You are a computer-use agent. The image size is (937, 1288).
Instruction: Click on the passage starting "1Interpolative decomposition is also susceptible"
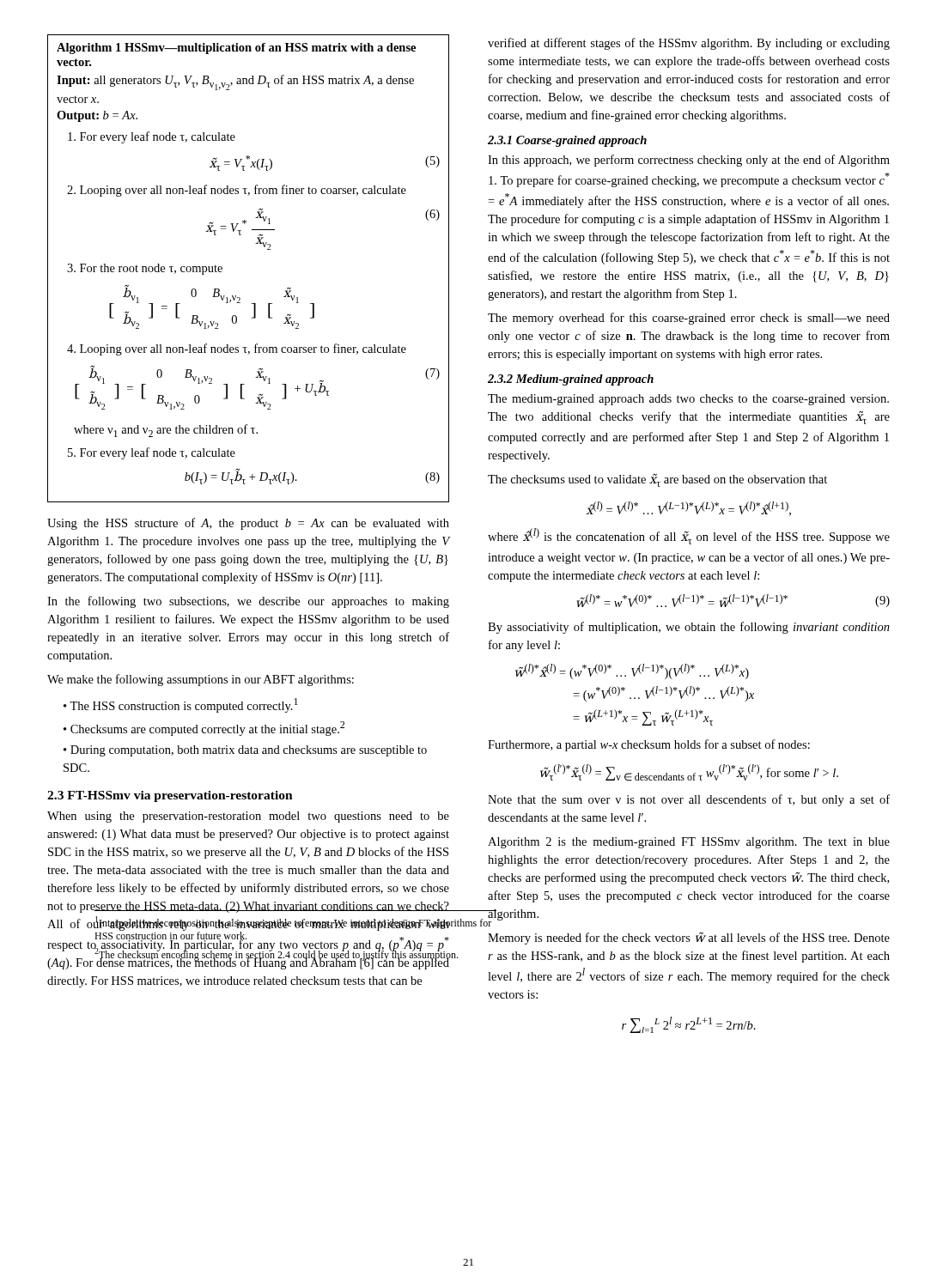[293, 928]
